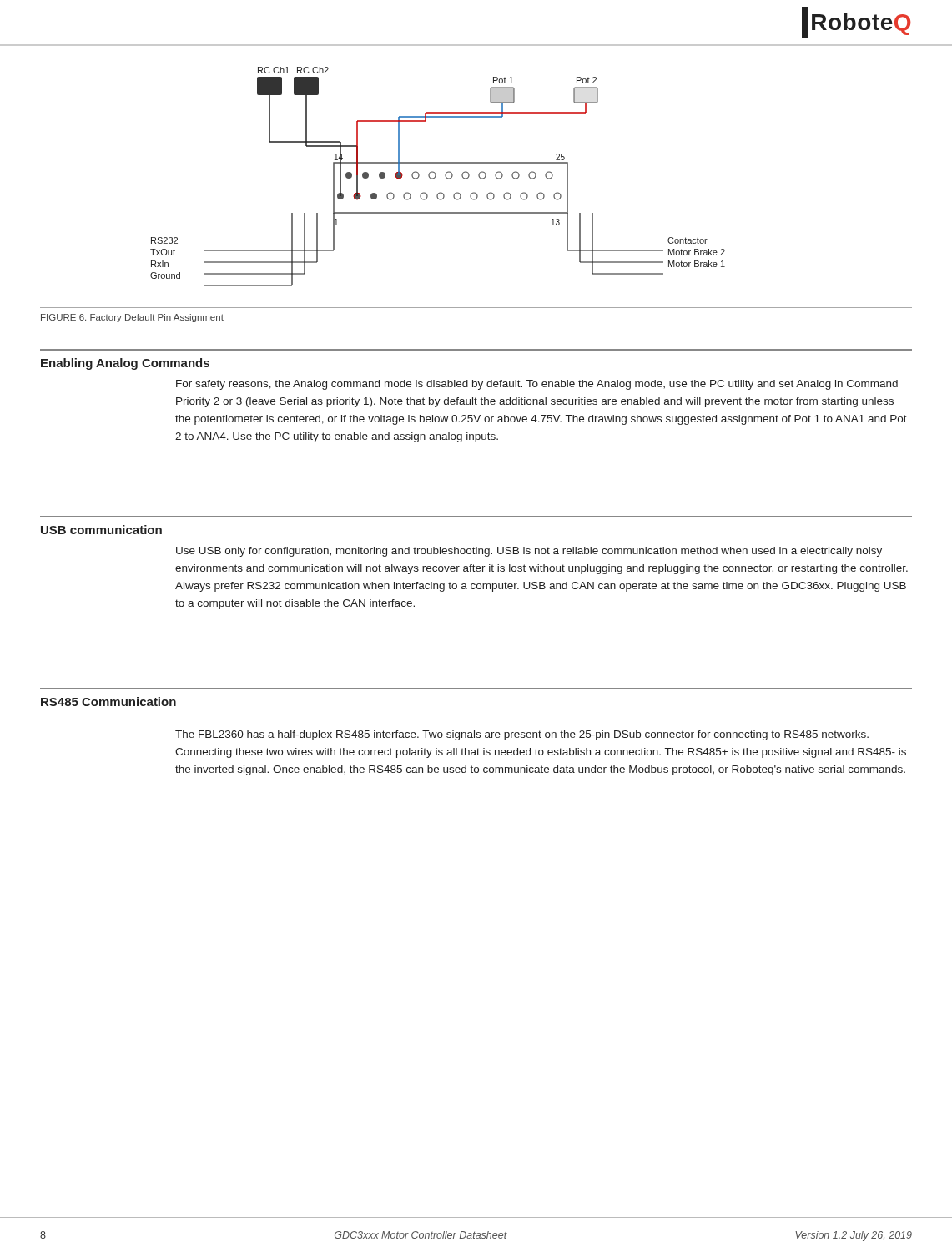This screenshot has width=952, height=1252.
Task: Find the schematic
Action: pos(476,182)
